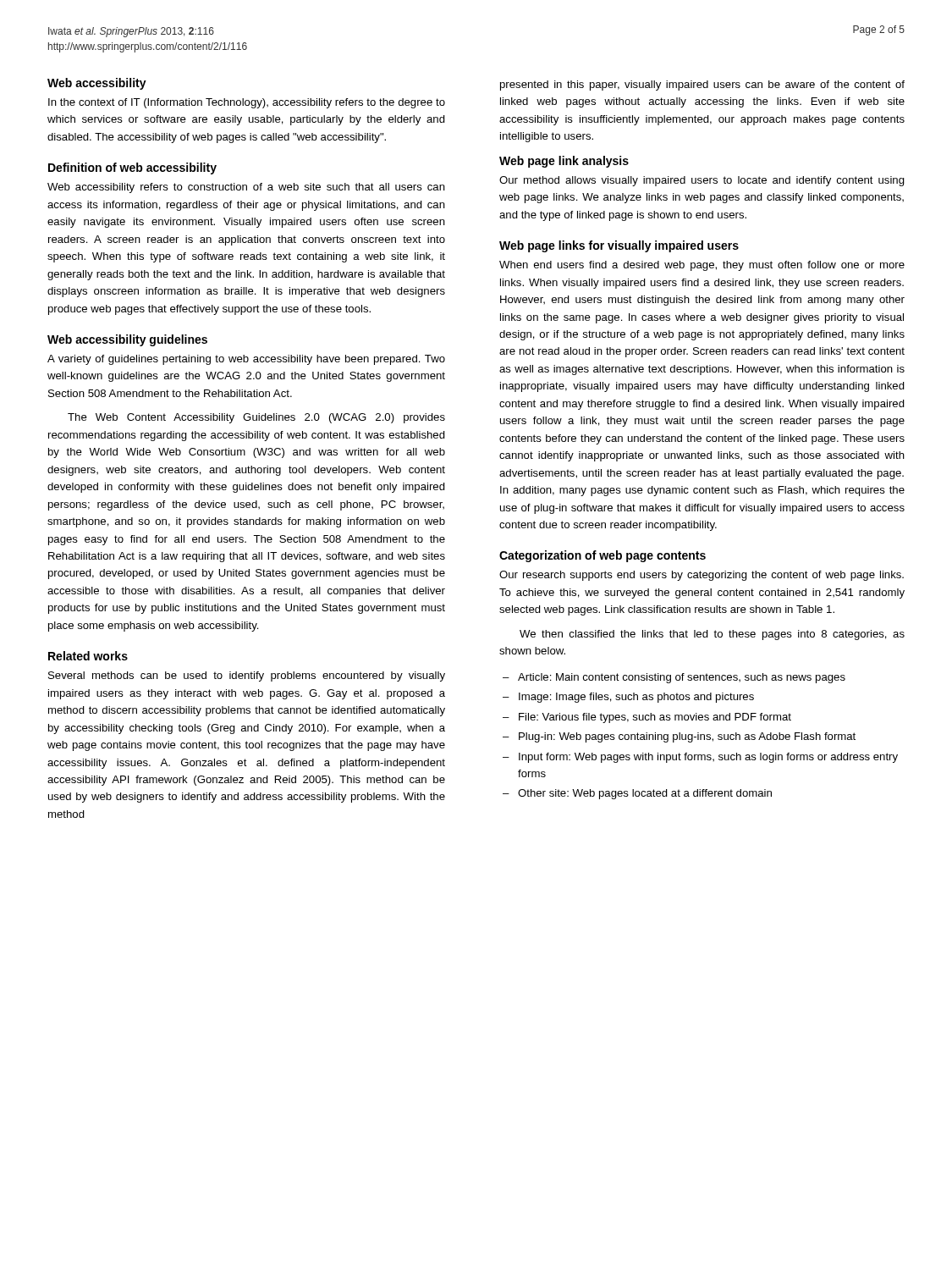Select the text starting "– Other site: Web pages located at"
This screenshot has height=1270, width=952.
click(x=636, y=794)
